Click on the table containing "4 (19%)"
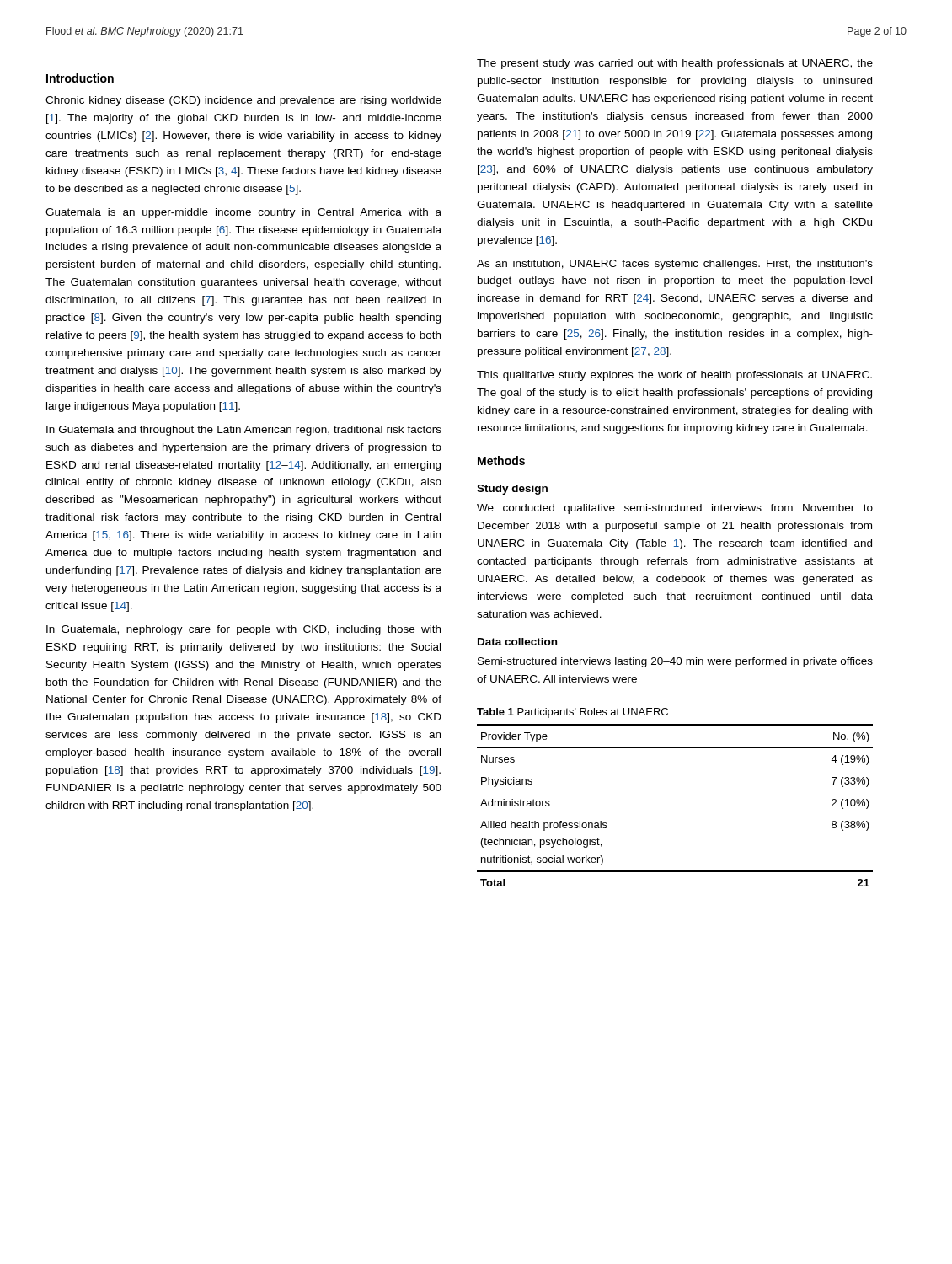Viewport: 952px width, 1264px height. tap(675, 809)
